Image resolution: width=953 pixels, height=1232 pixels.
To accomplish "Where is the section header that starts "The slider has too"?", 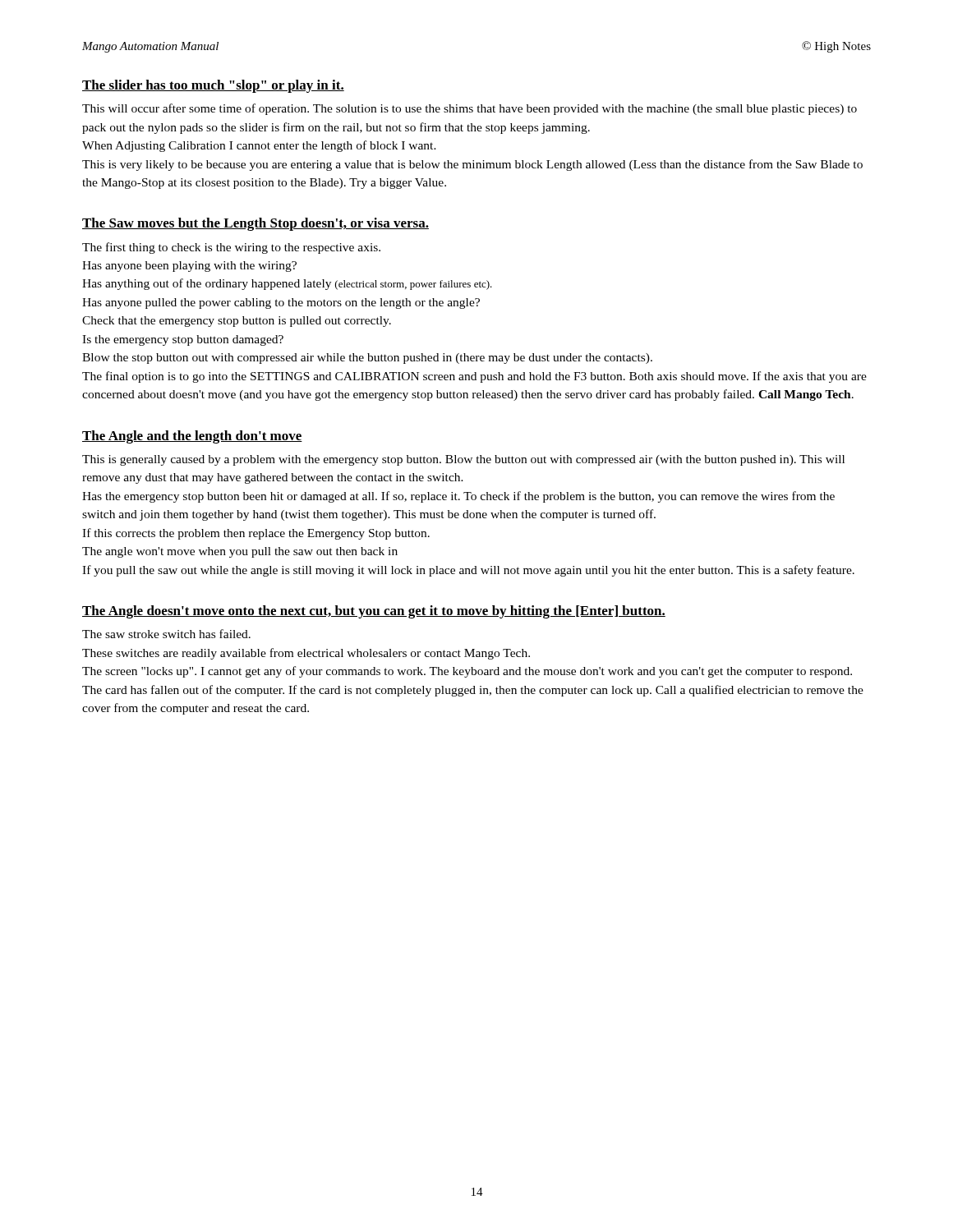I will (213, 85).
